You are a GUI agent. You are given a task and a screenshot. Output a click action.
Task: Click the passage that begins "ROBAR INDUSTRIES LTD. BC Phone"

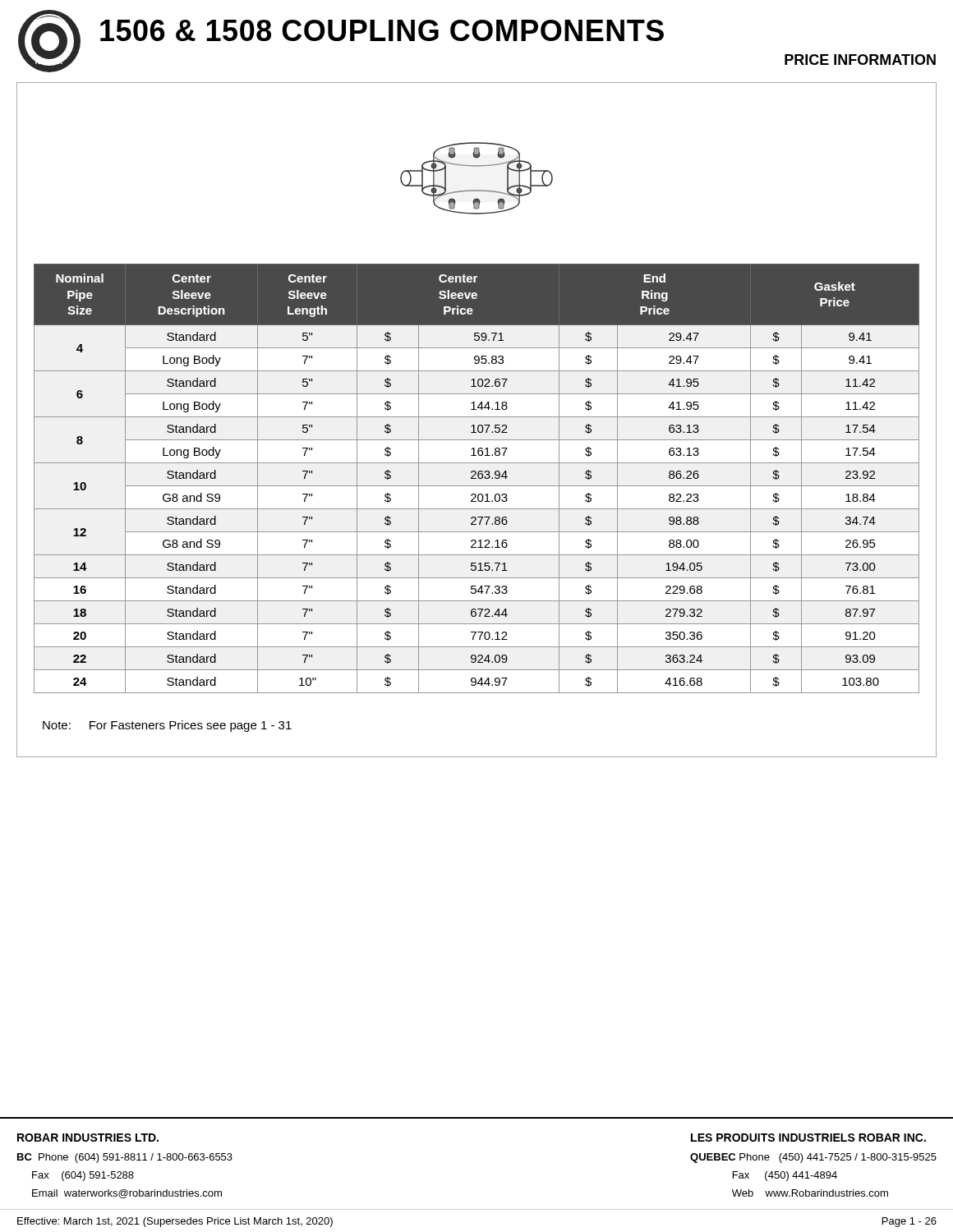coord(124,1165)
